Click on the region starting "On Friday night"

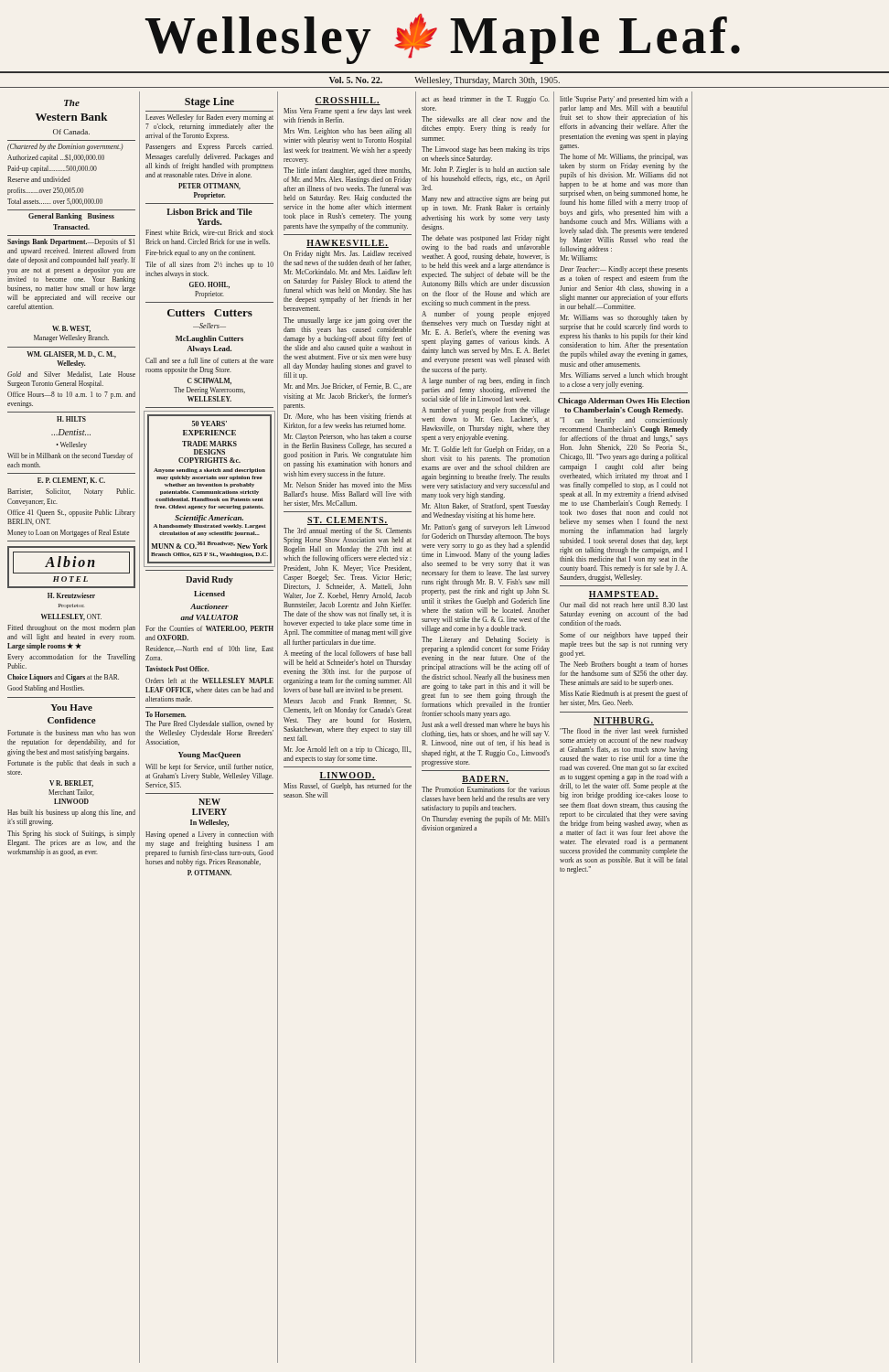[348, 379]
